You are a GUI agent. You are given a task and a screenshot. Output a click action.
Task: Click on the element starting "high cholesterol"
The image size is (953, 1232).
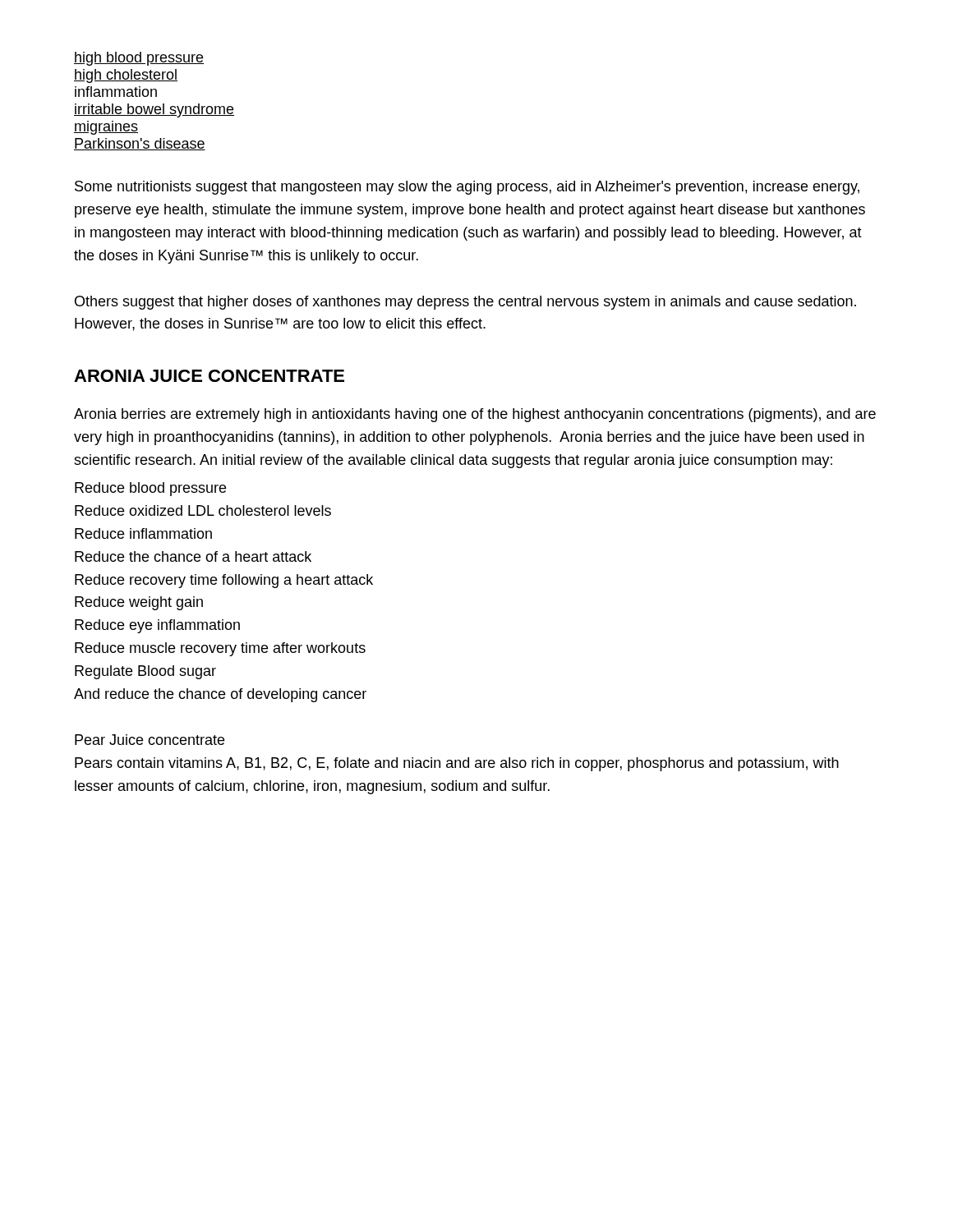[126, 75]
